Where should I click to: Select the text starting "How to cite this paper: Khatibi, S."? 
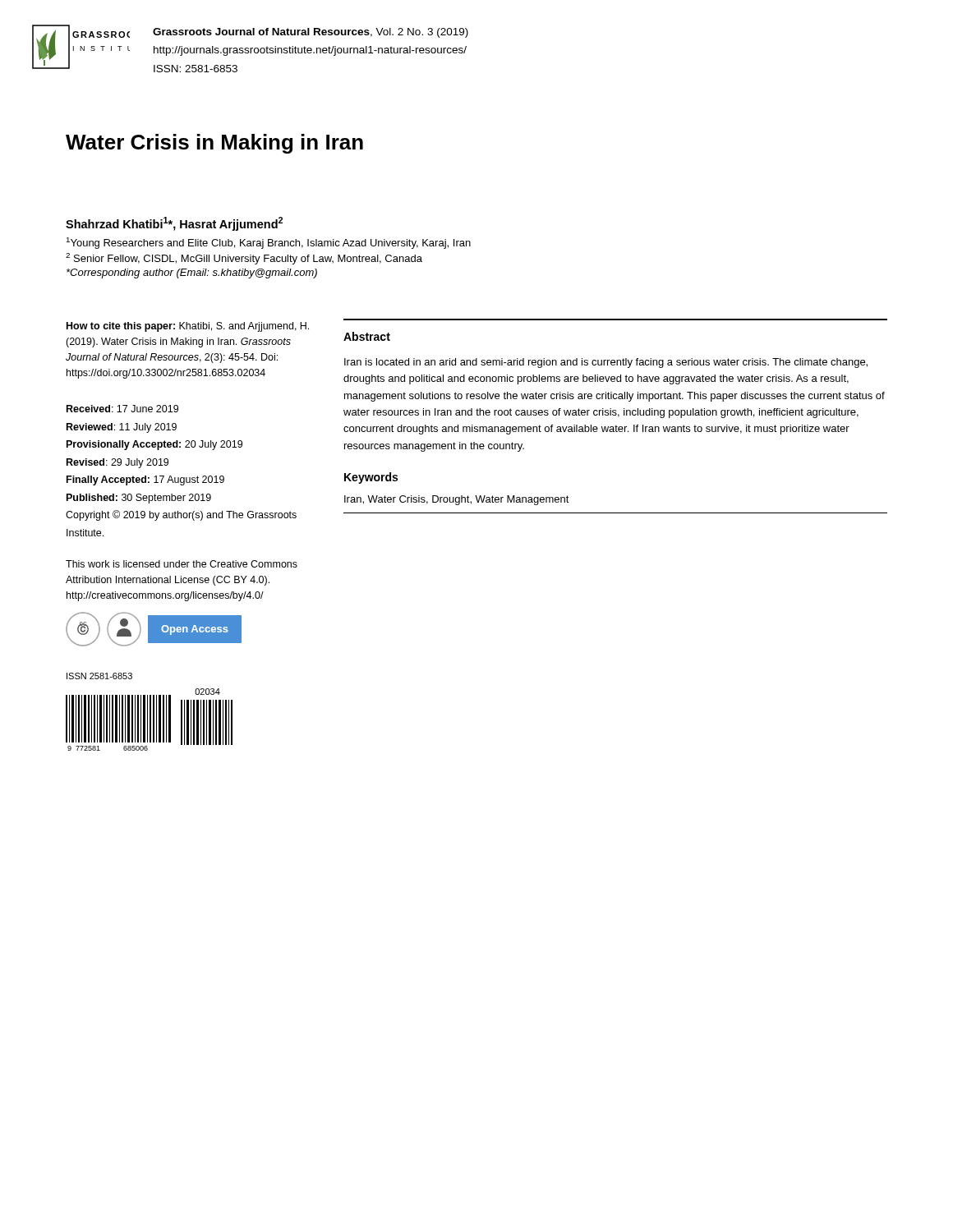pos(193,350)
